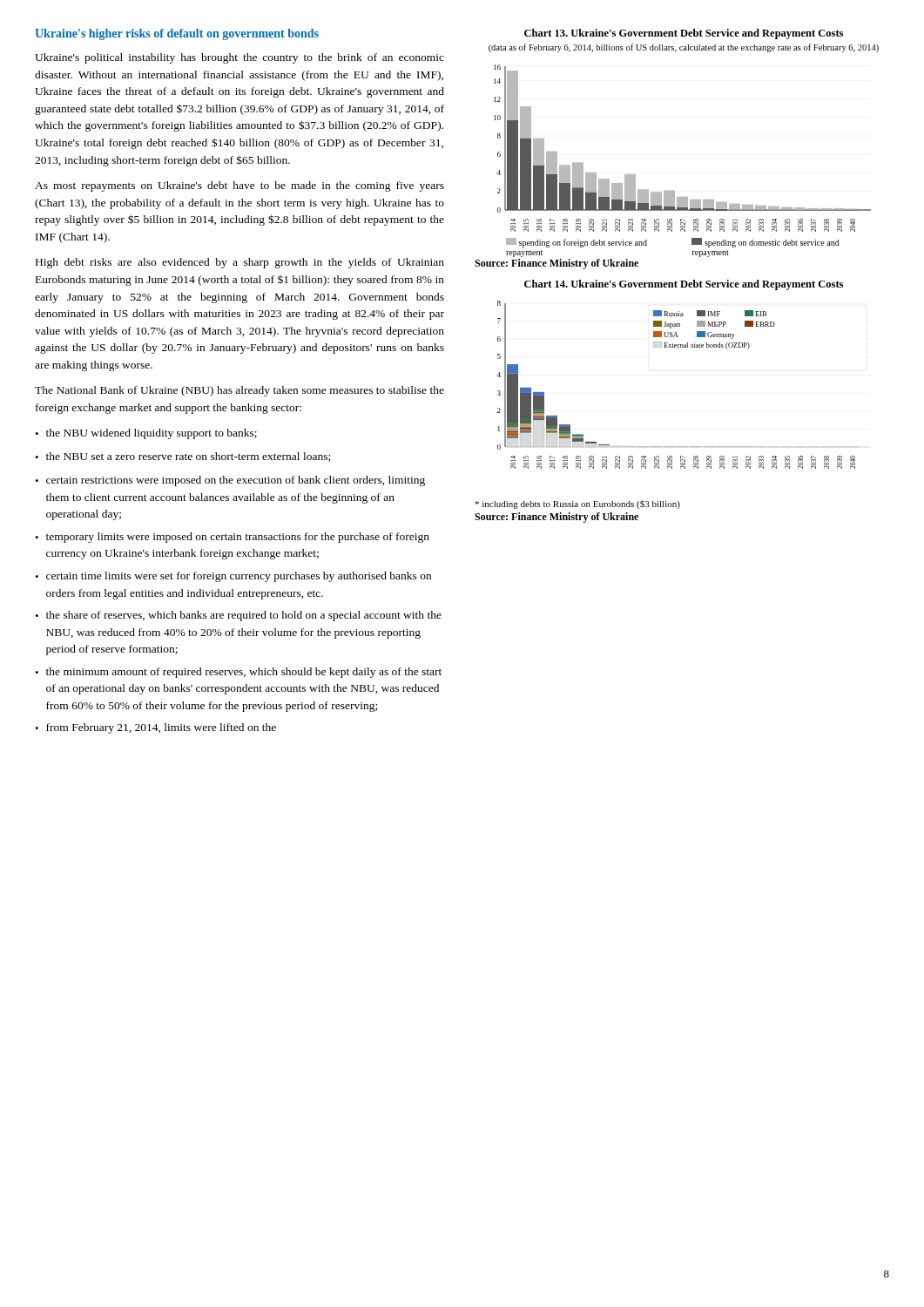Locate the block starting "•the NBU widened liquidity support"
924x1307 pixels.
(x=146, y=434)
